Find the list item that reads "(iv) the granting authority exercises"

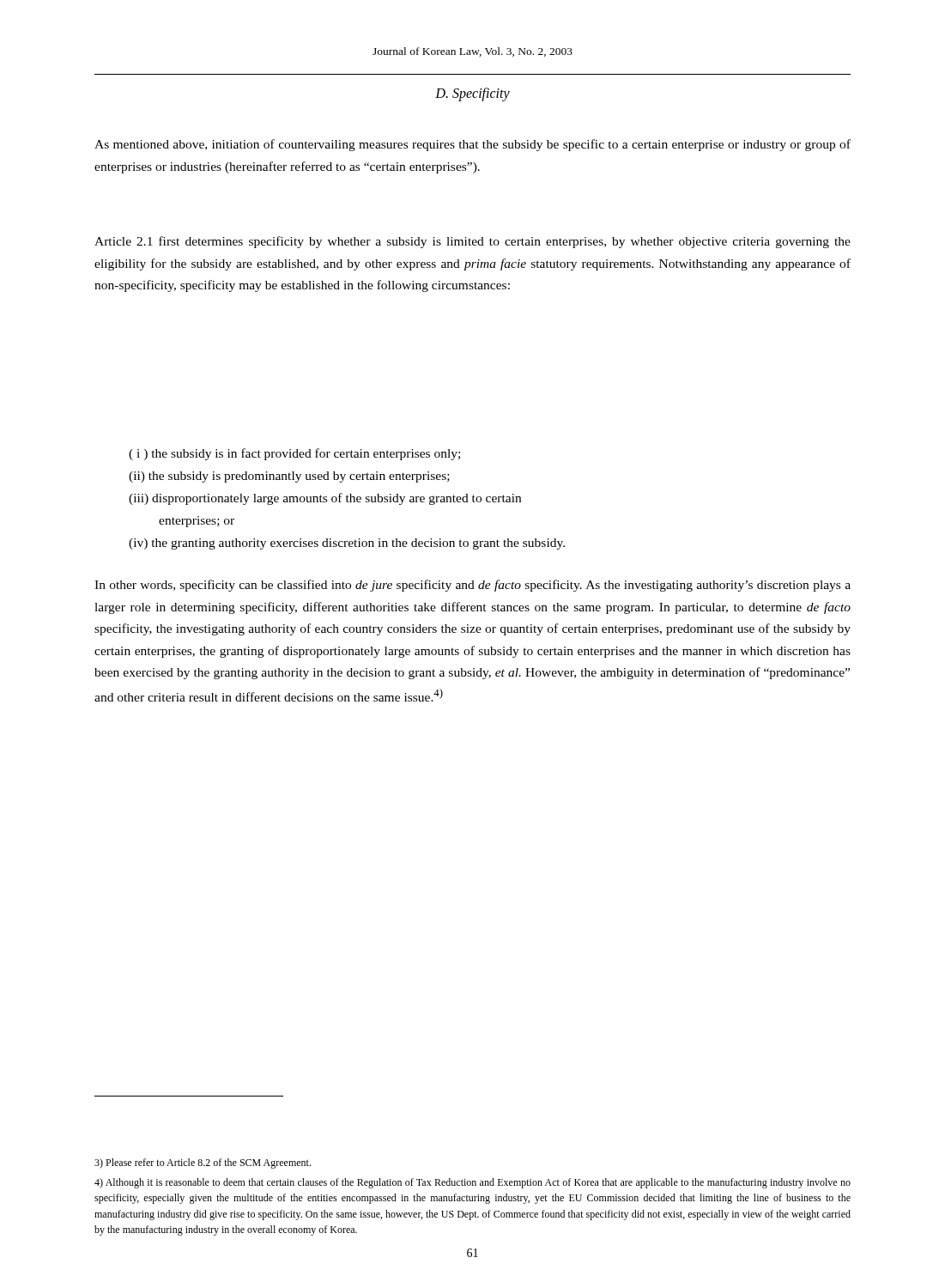tap(347, 542)
